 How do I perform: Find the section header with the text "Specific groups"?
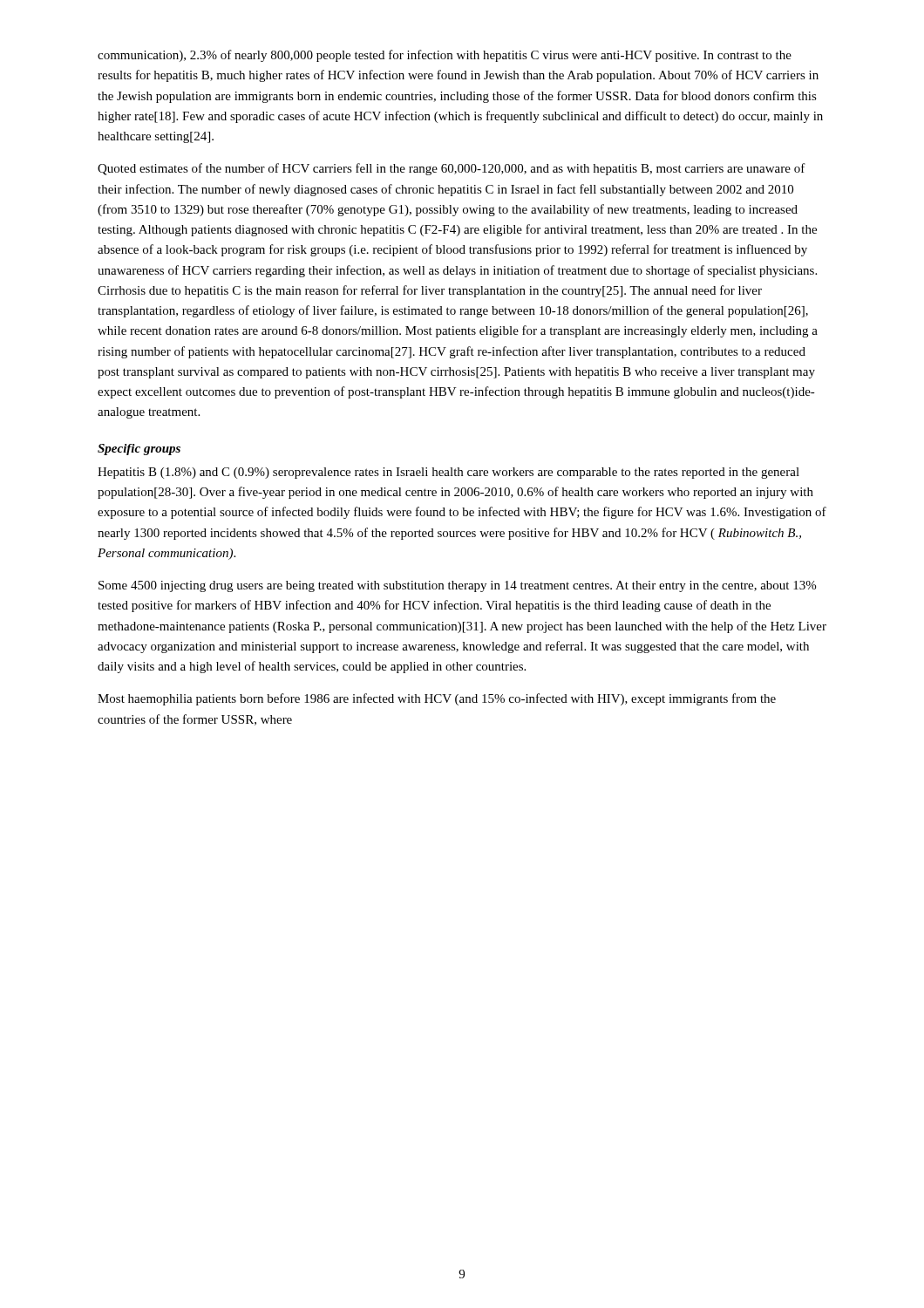click(139, 448)
